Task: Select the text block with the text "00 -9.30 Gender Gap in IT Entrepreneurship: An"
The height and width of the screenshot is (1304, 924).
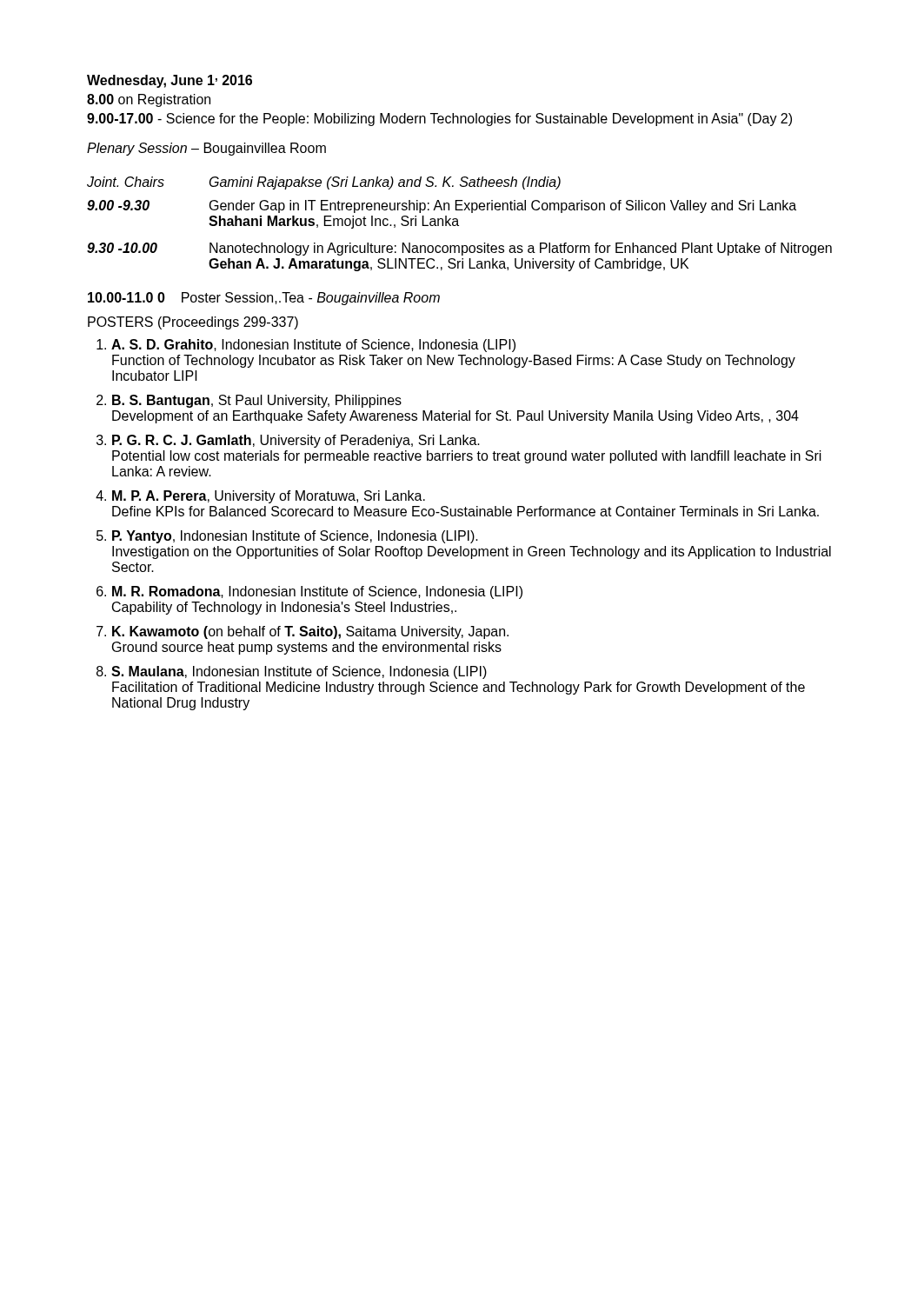Action: [462, 213]
